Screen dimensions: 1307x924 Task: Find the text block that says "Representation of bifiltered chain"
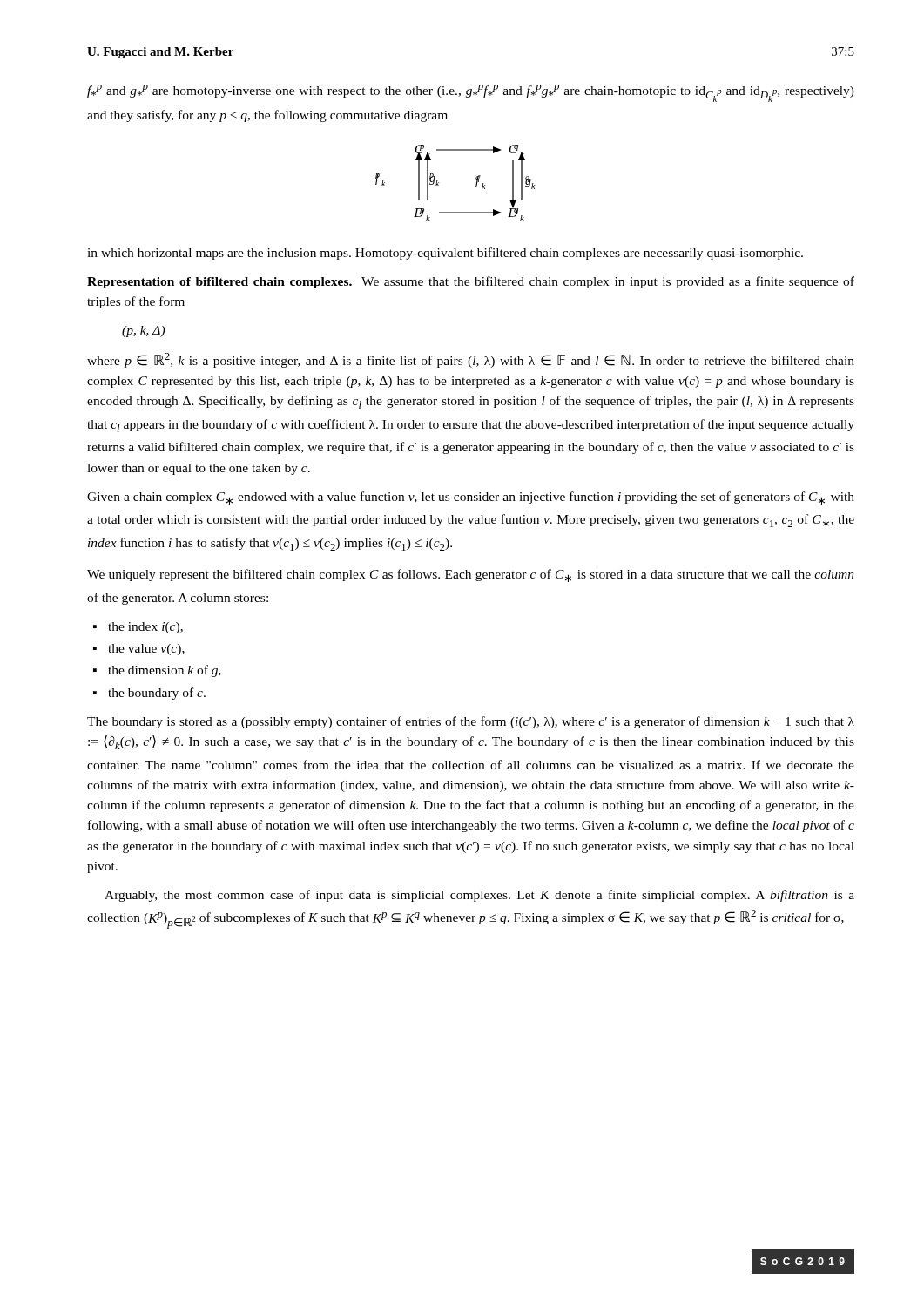(x=471, y=291)
